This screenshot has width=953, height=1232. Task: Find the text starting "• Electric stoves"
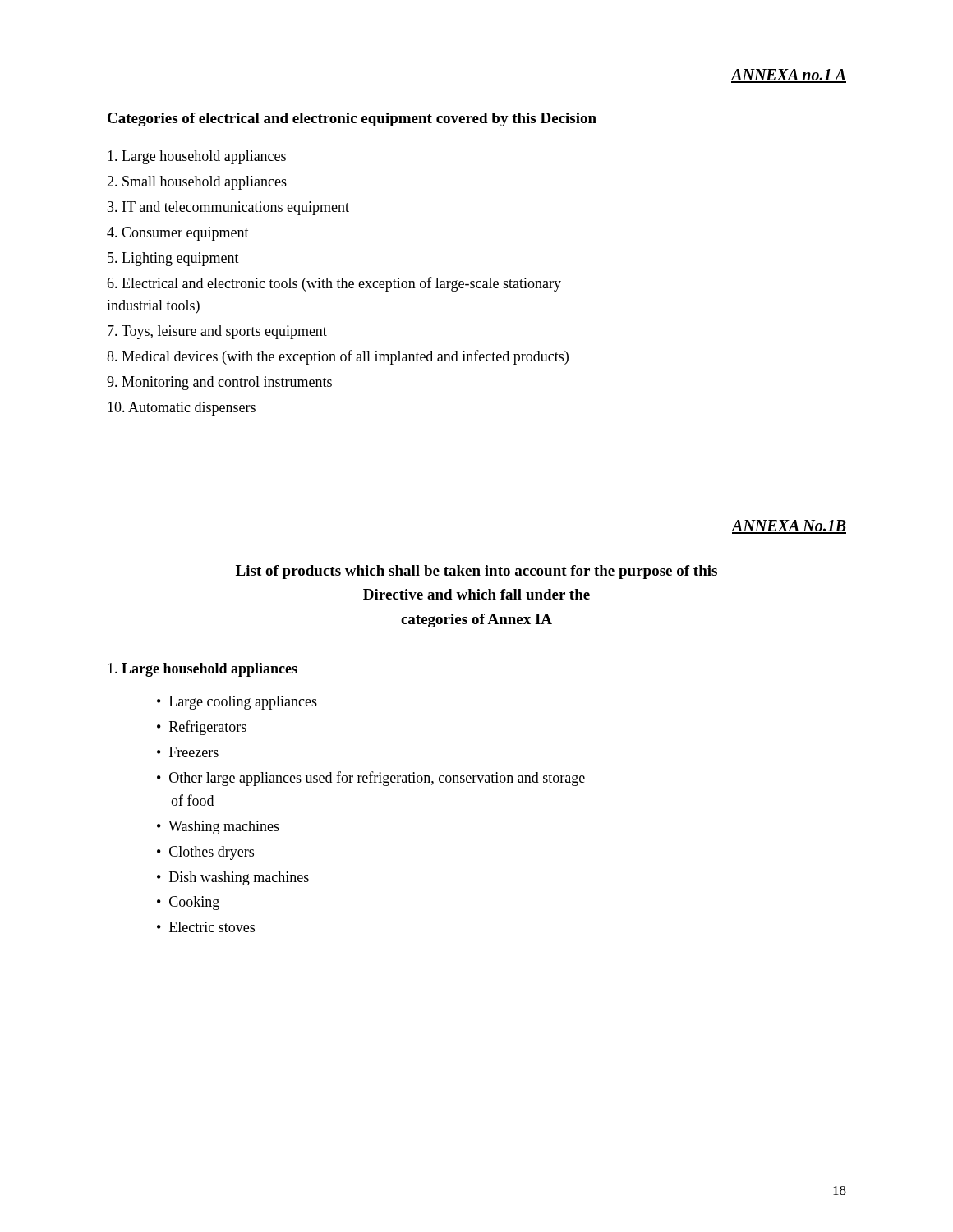(206, 928)
